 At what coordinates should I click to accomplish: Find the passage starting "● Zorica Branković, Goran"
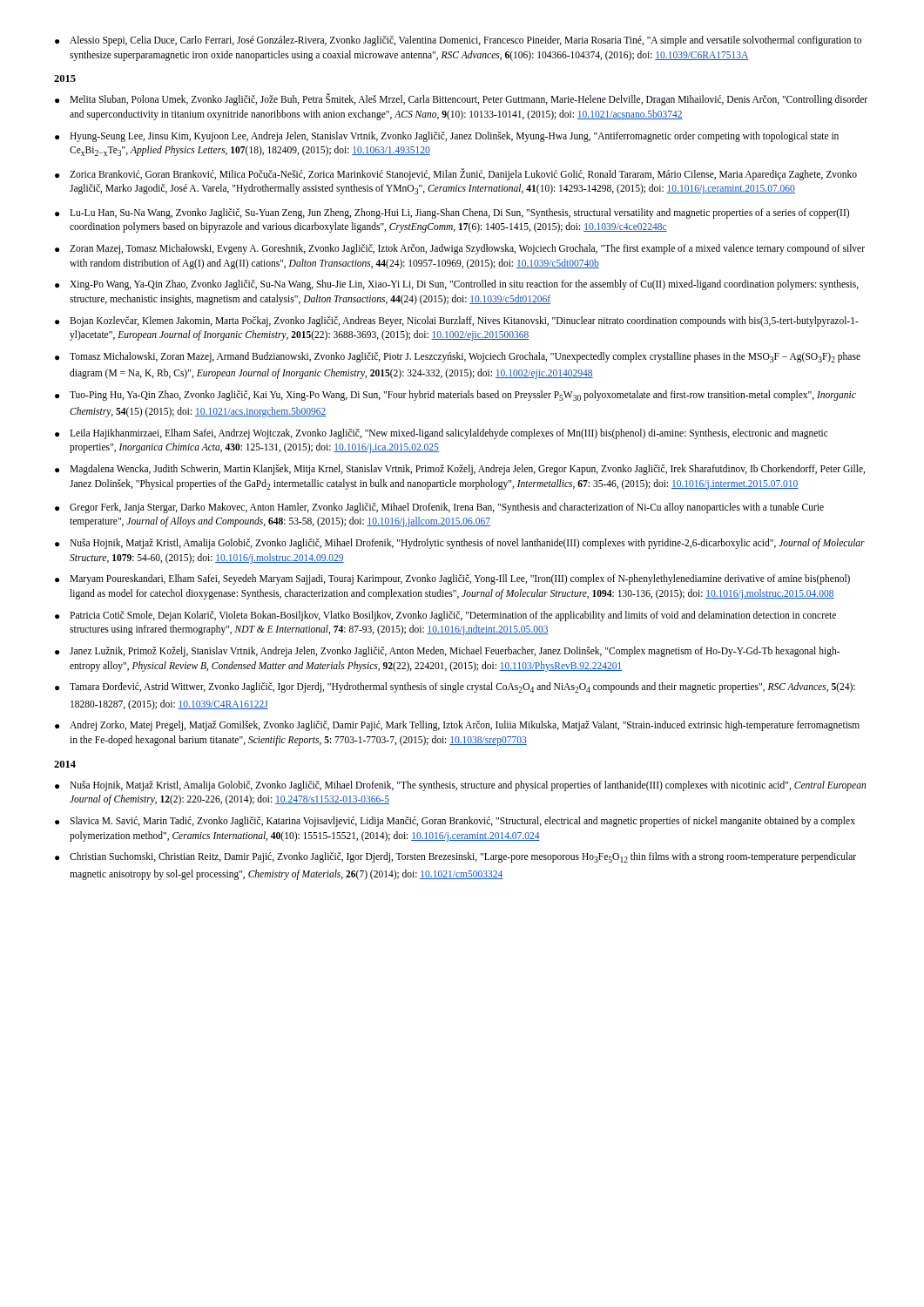462,183
